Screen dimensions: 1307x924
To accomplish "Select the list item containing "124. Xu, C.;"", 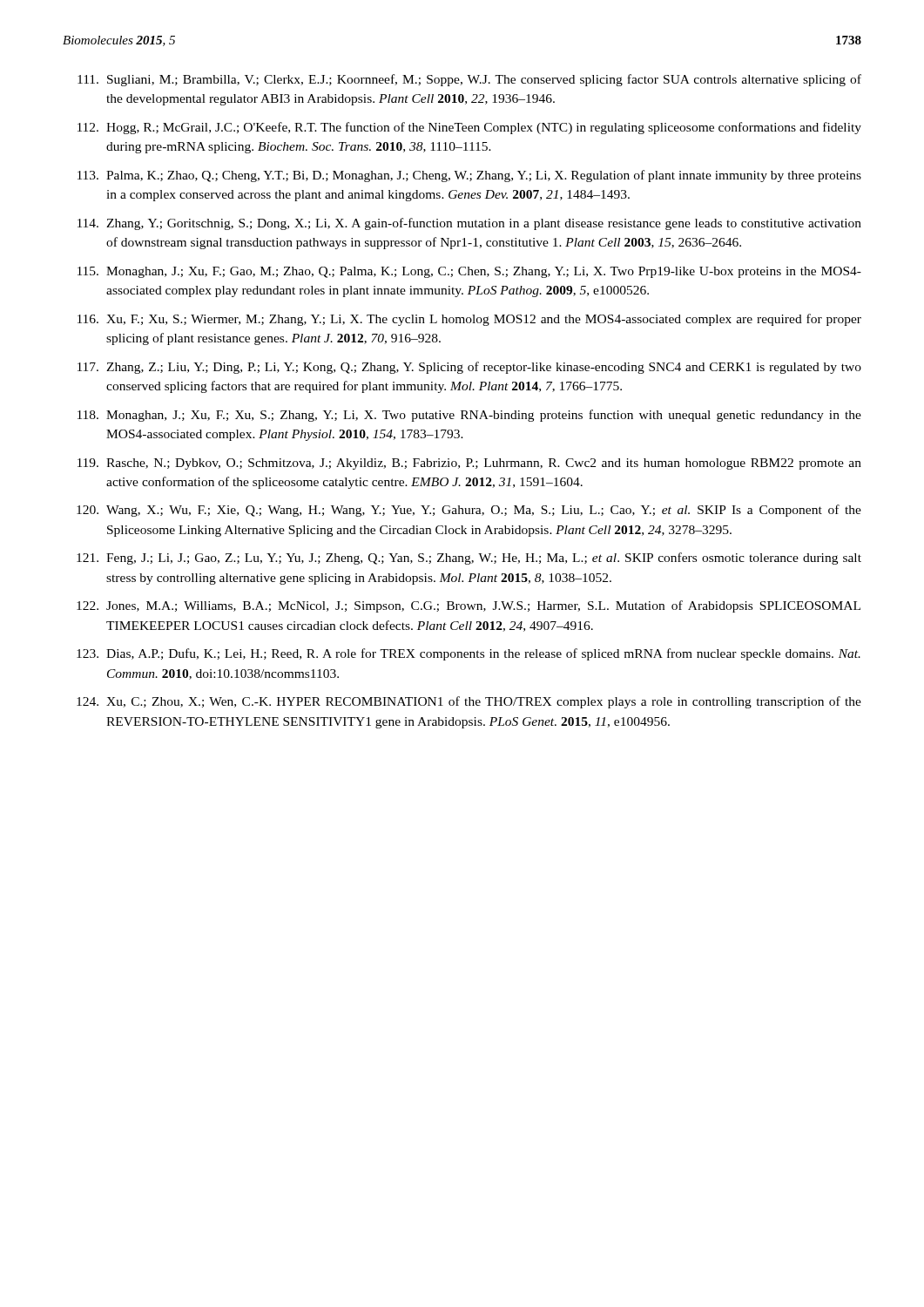I will pos(462,712).
